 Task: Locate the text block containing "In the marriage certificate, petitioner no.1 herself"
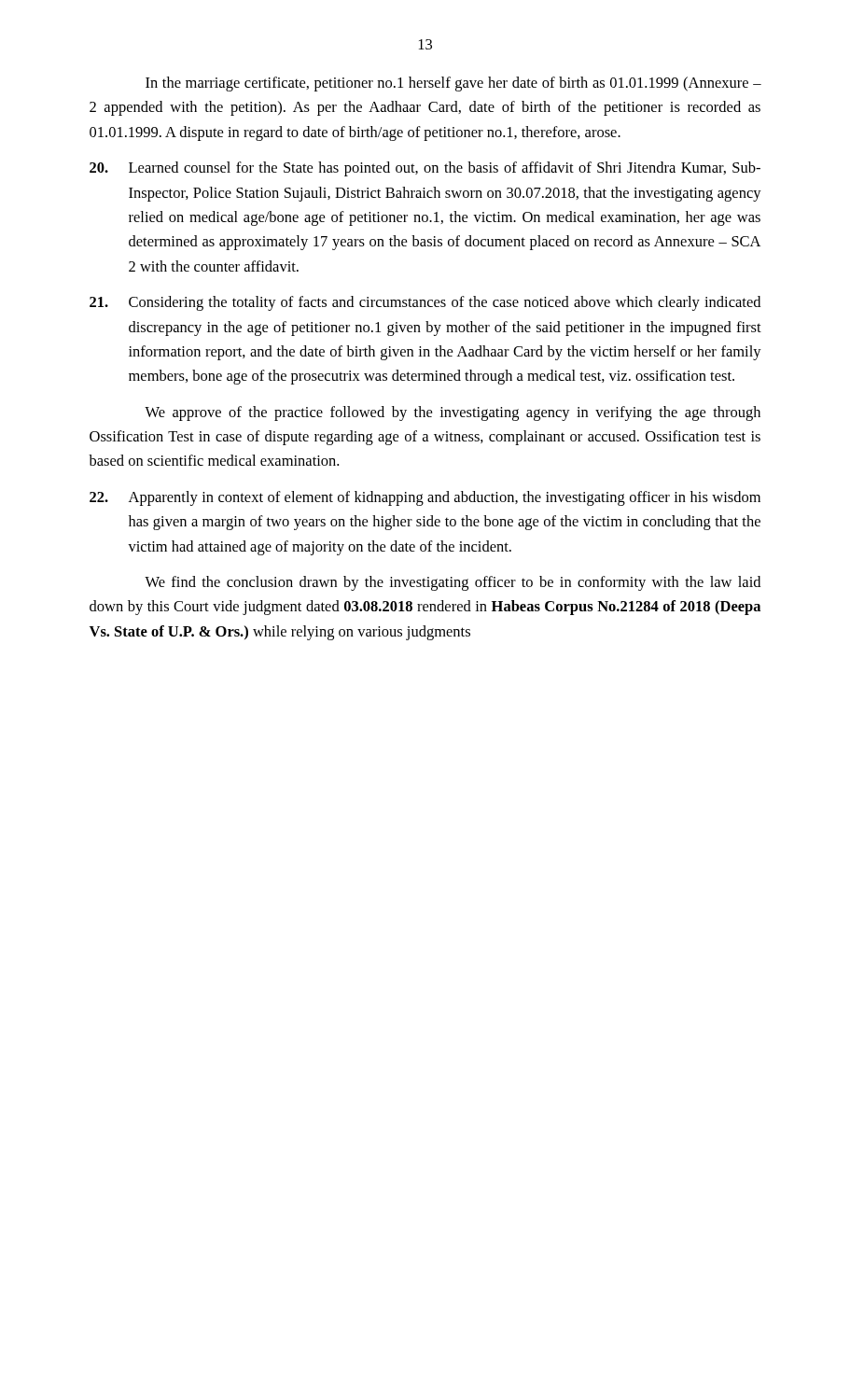coord(425,108)
